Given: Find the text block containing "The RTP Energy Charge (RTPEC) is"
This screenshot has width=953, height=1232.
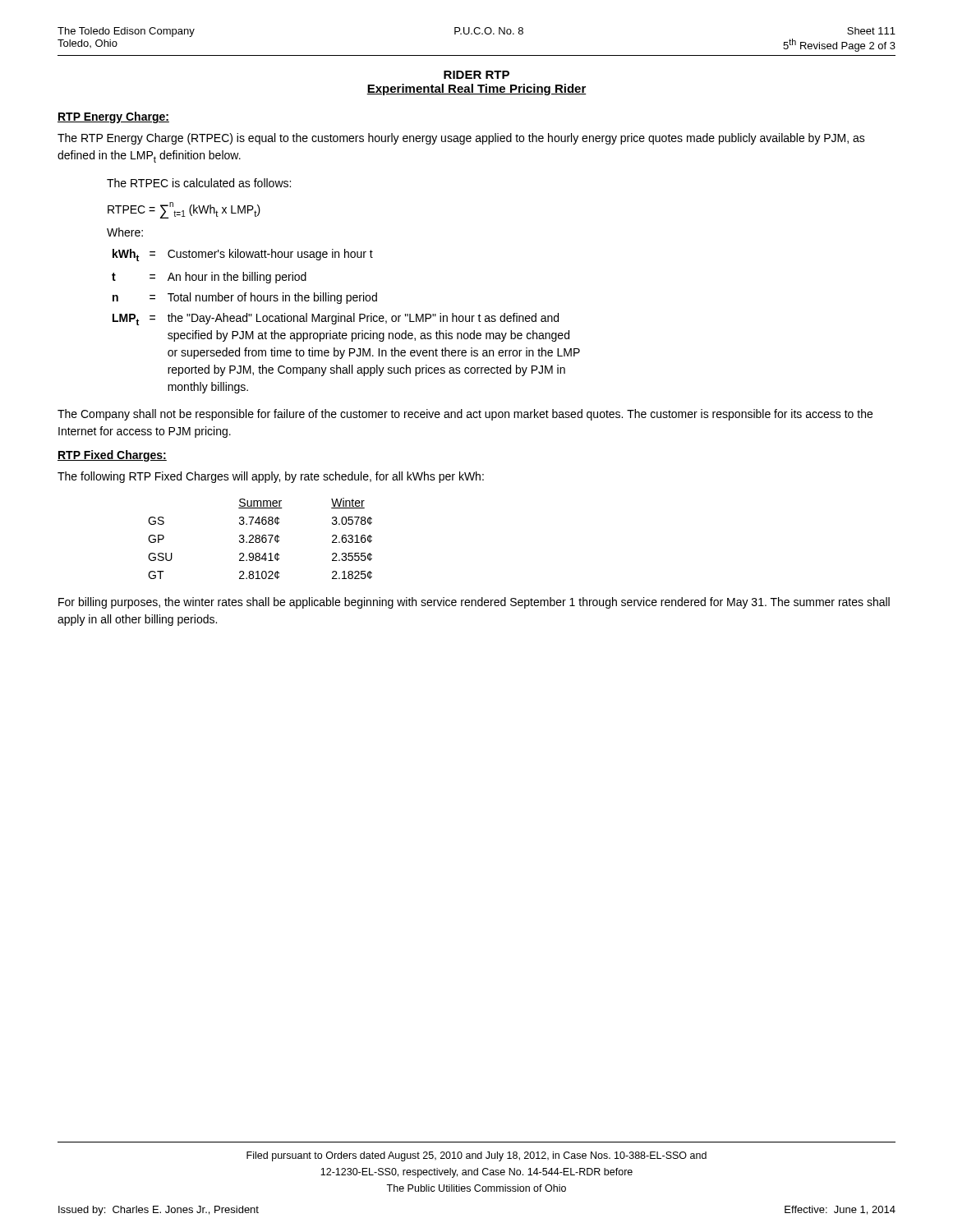Looking at the screenshot, I should tap(461, 148).
